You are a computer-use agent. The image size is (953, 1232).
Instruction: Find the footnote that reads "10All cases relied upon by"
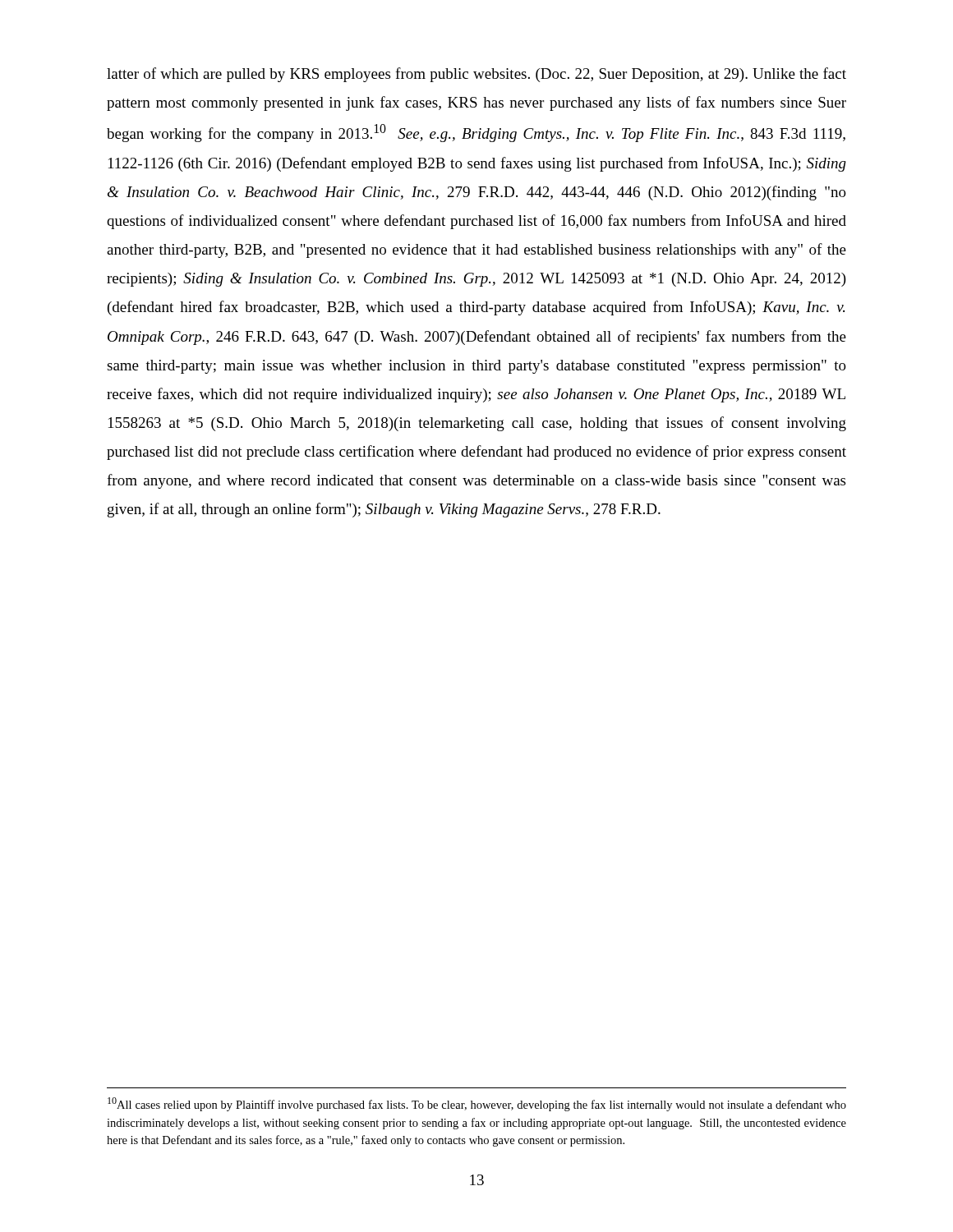pyautogui.click(x=476, y=1121)
